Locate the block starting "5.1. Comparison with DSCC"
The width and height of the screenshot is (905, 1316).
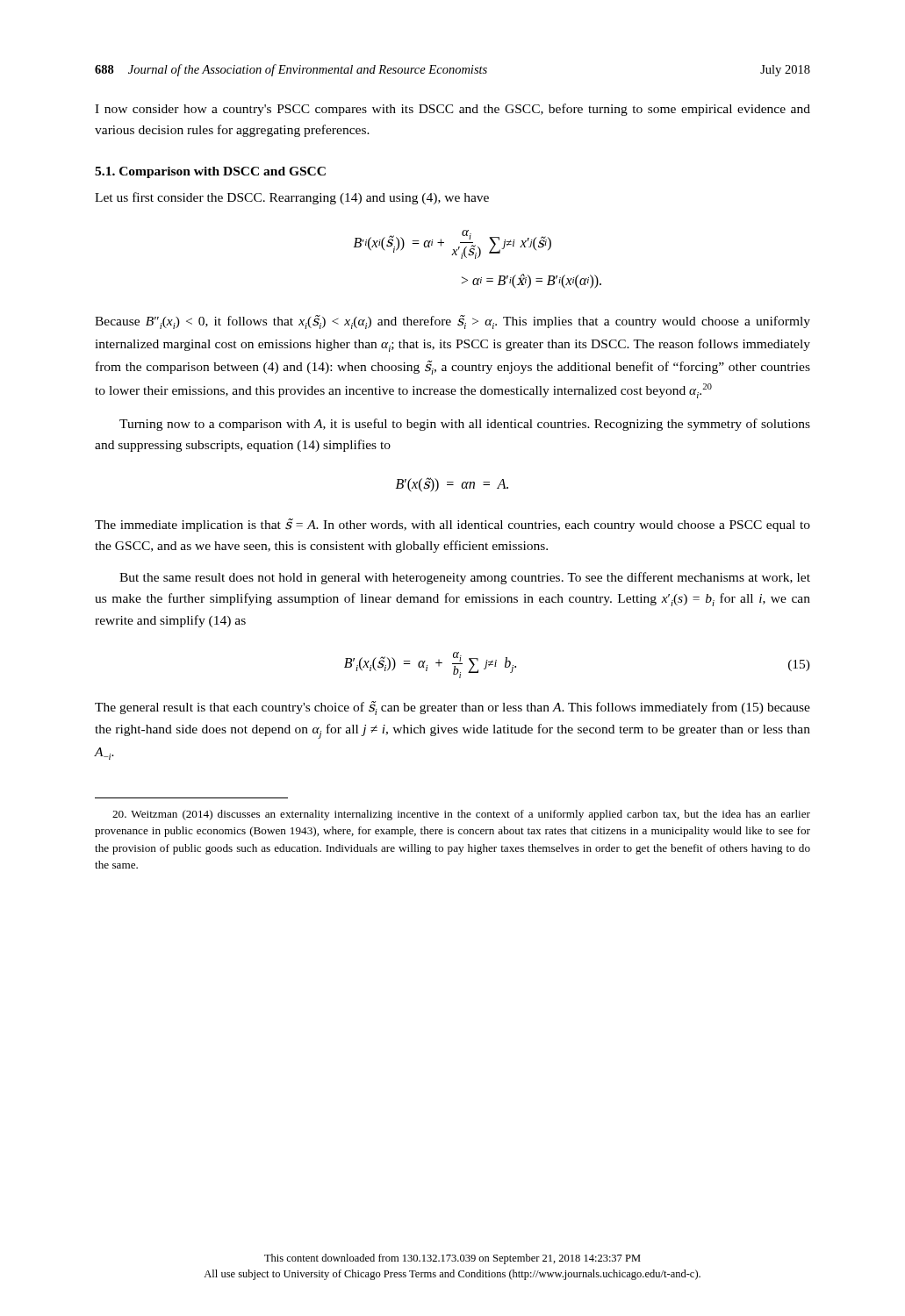pyautogui.click(x=211, y=170)
